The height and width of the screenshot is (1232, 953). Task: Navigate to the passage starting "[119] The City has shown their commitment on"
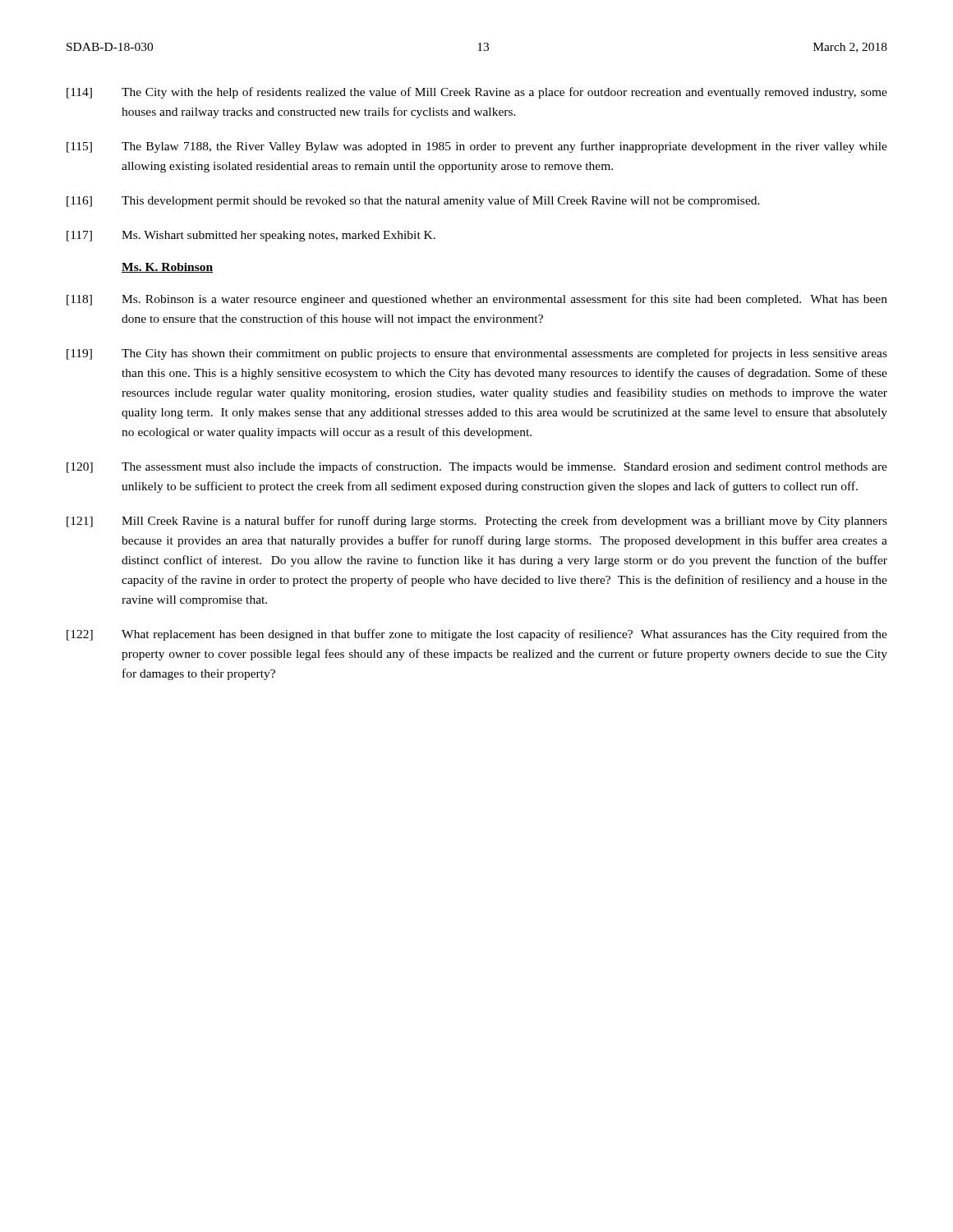coord(476,393)
